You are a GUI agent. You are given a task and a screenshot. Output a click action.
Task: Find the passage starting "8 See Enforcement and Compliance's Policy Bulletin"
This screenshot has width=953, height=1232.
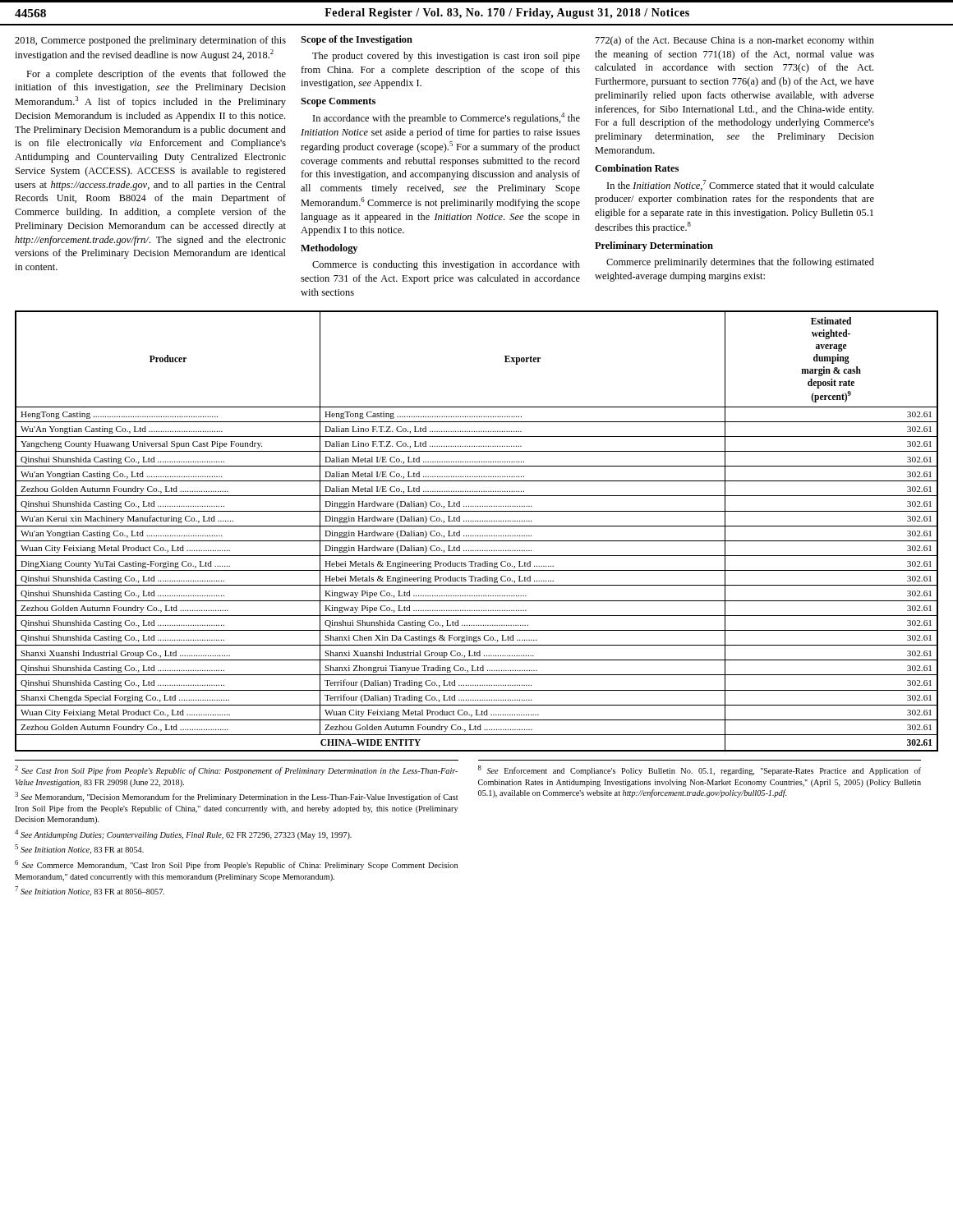pos(699,781)
